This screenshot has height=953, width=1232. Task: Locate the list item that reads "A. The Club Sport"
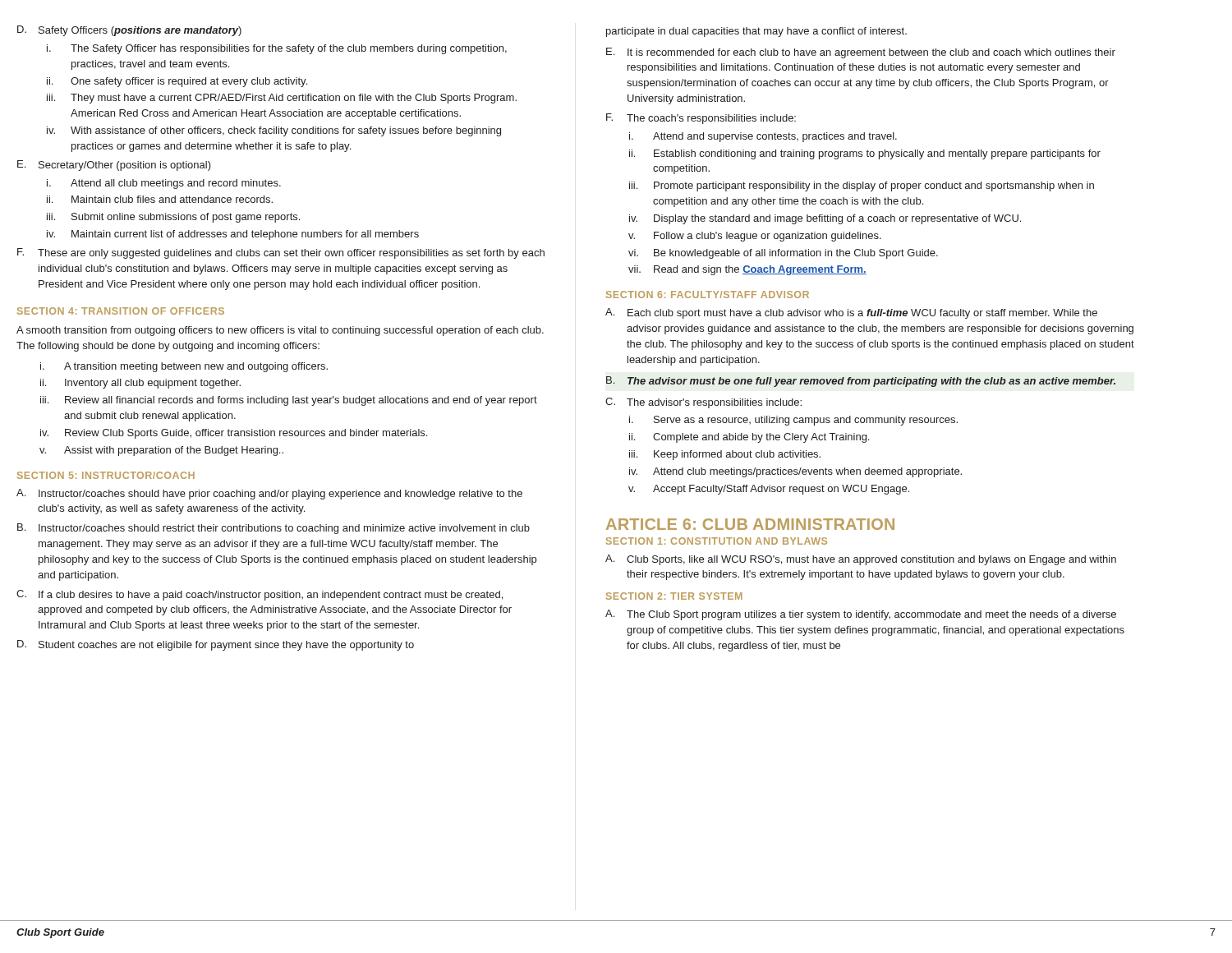870,631
